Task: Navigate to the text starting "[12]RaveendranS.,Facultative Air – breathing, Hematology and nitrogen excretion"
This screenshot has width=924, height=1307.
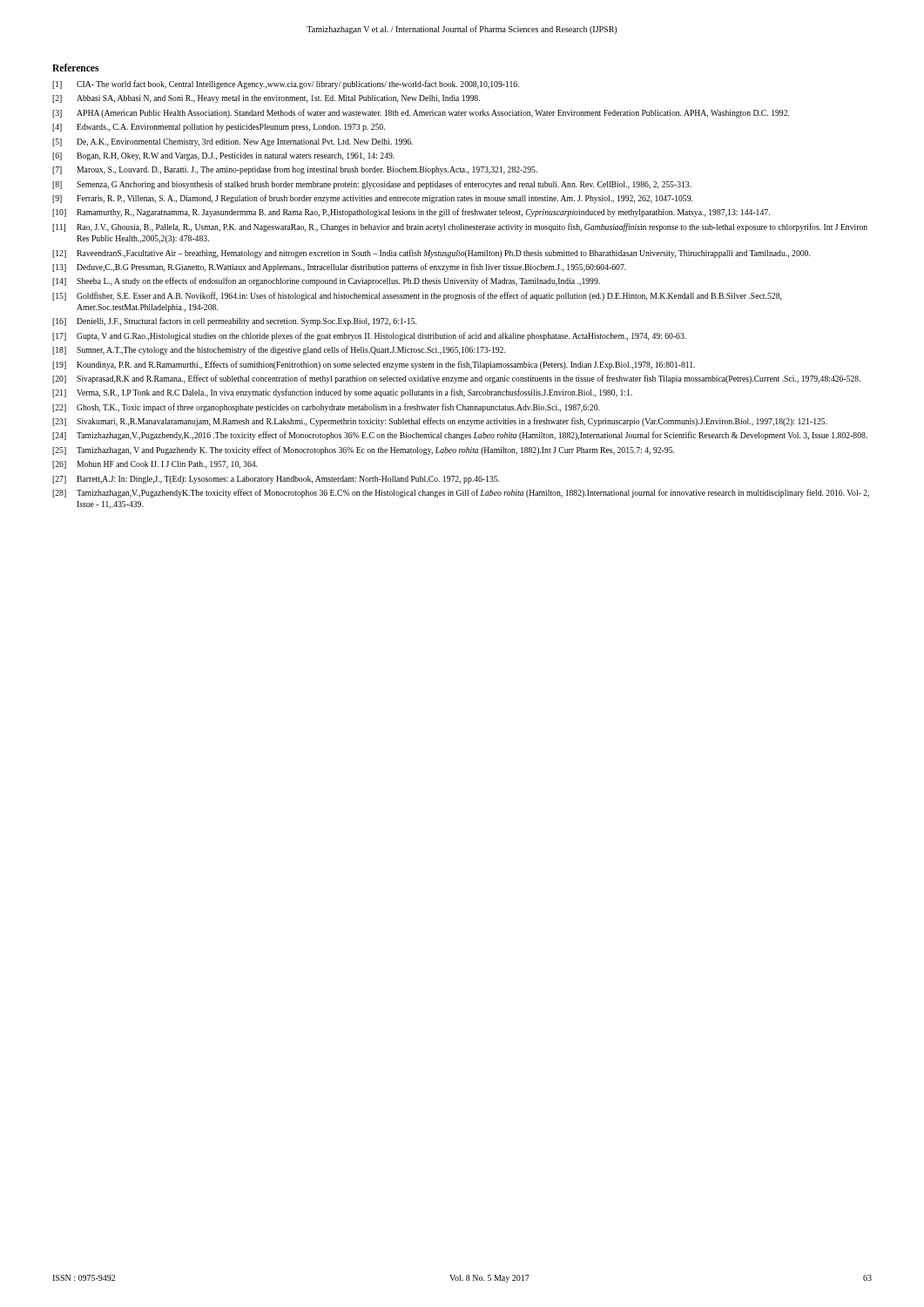Action: [462, 253]
